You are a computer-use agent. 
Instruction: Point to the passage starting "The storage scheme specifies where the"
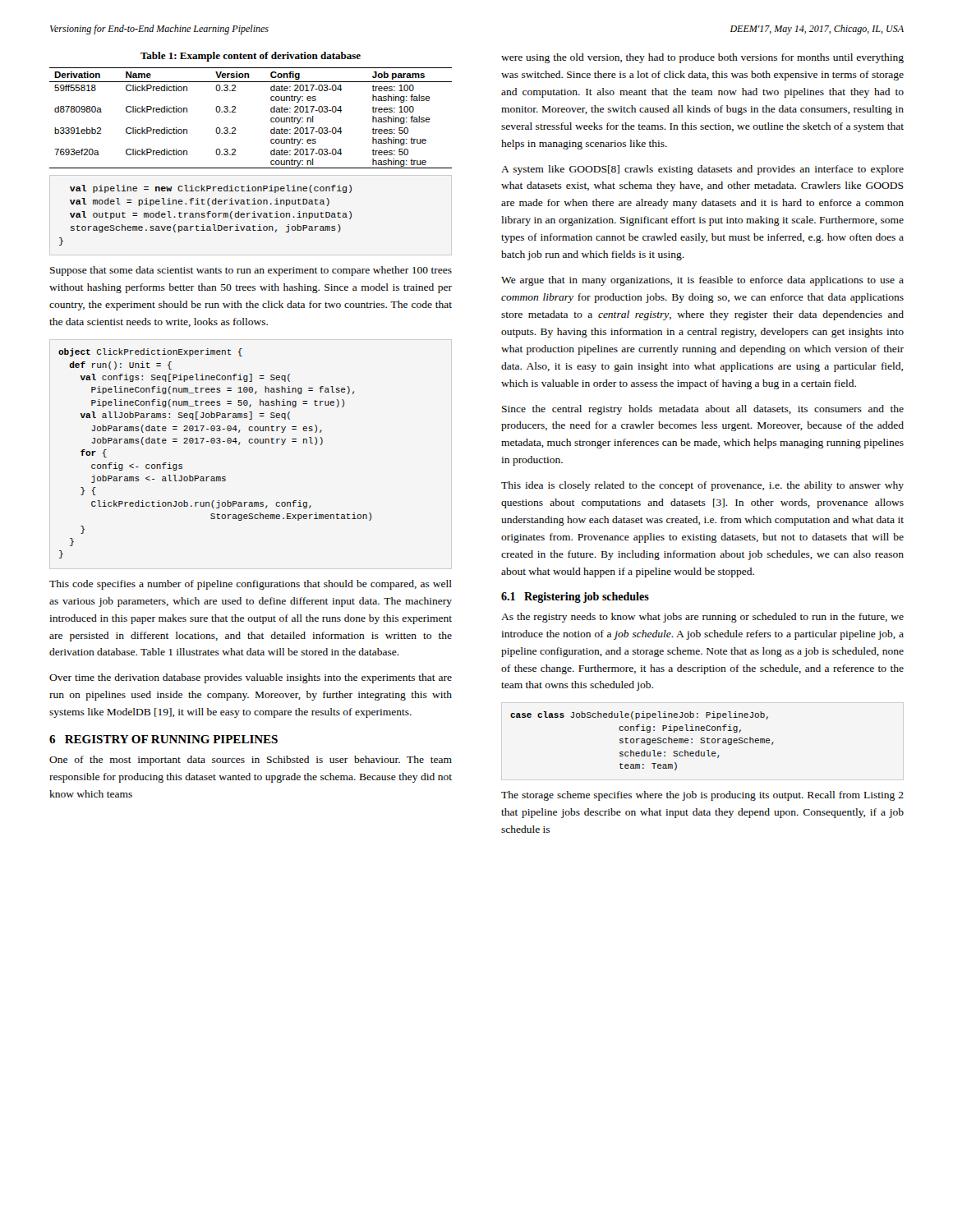[702, 812]
